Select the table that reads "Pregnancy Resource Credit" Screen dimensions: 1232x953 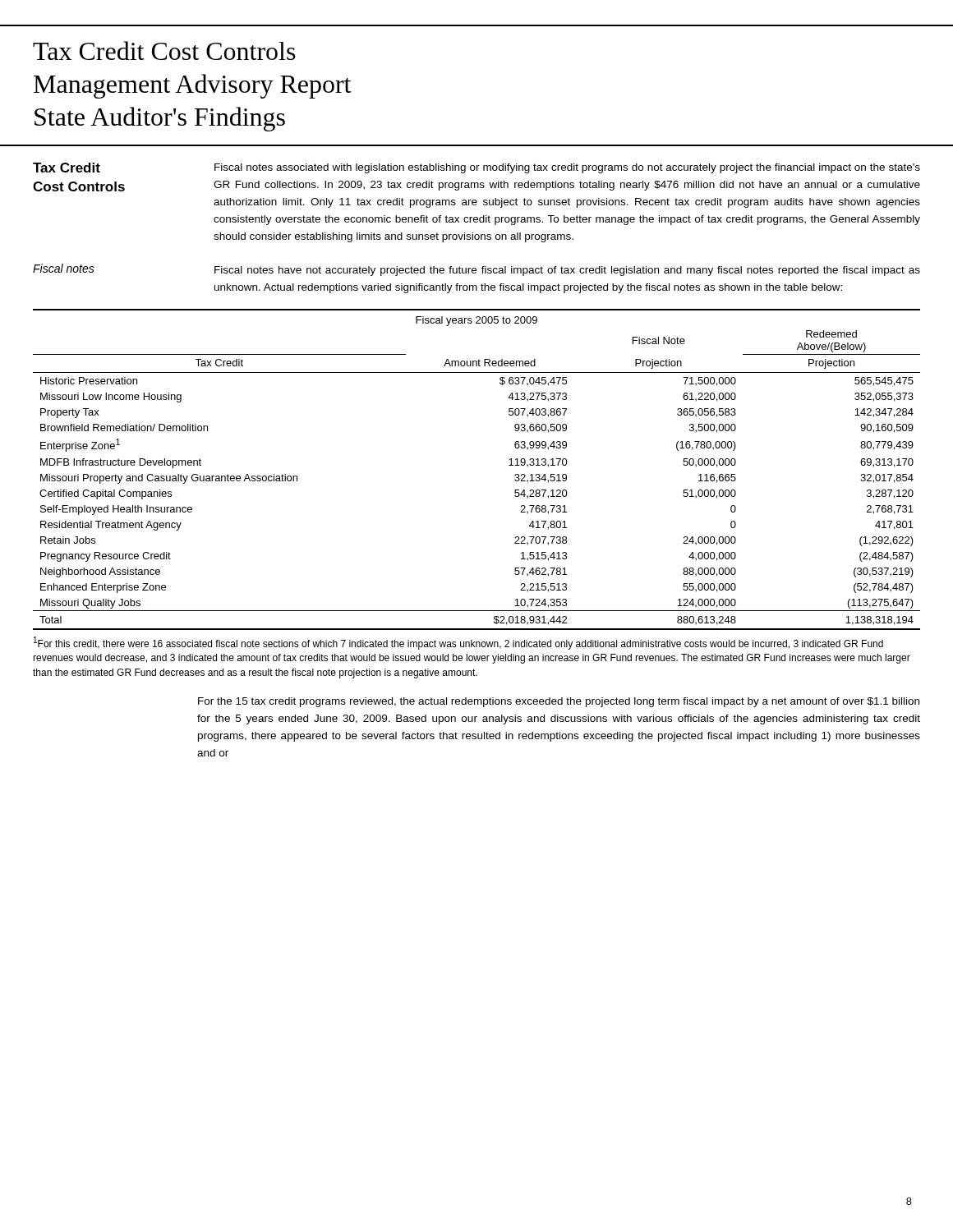(x=476, y=495)
